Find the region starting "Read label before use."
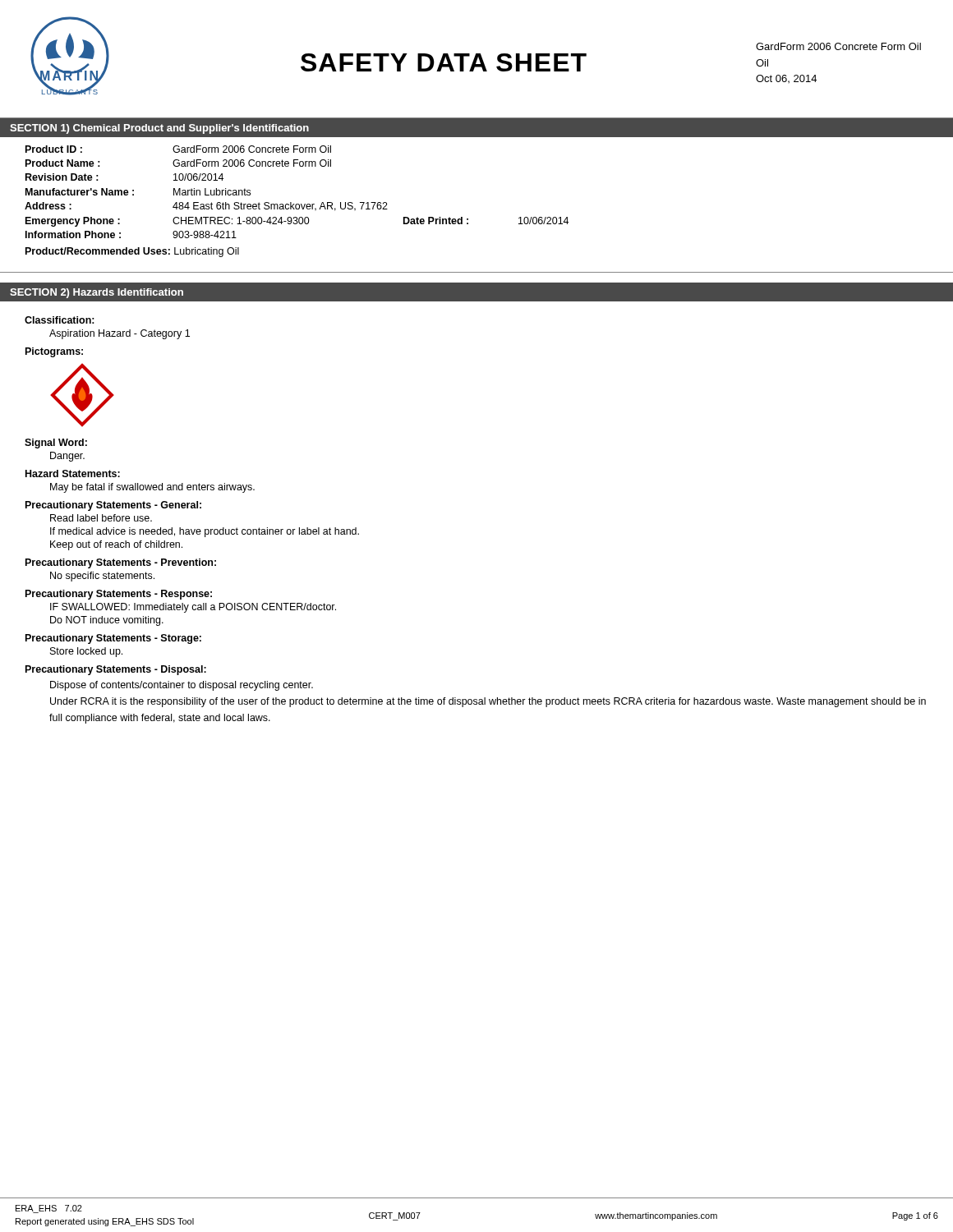 [x=101, y=518]
